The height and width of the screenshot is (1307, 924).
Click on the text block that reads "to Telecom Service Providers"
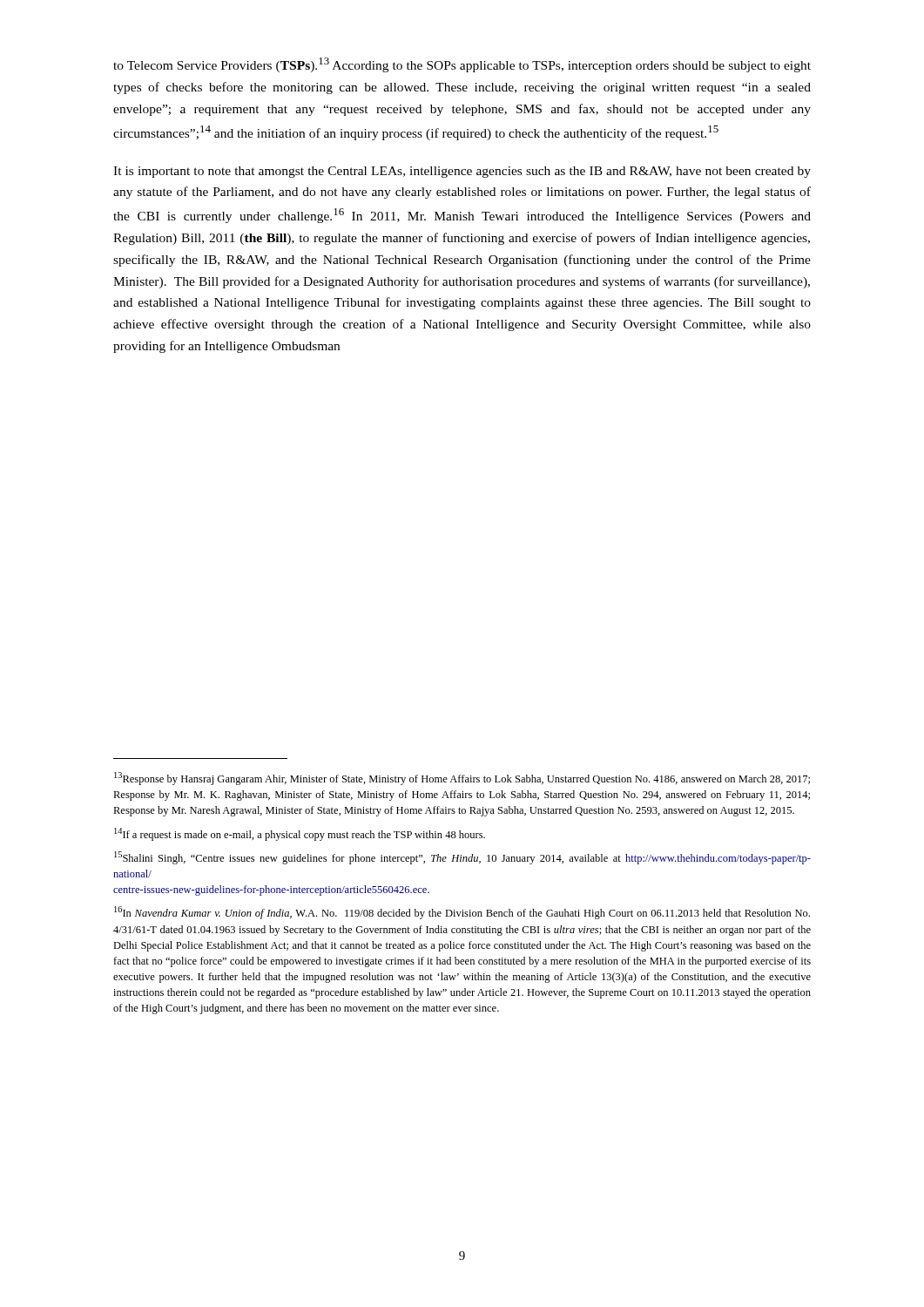click(x=462, y=205)
